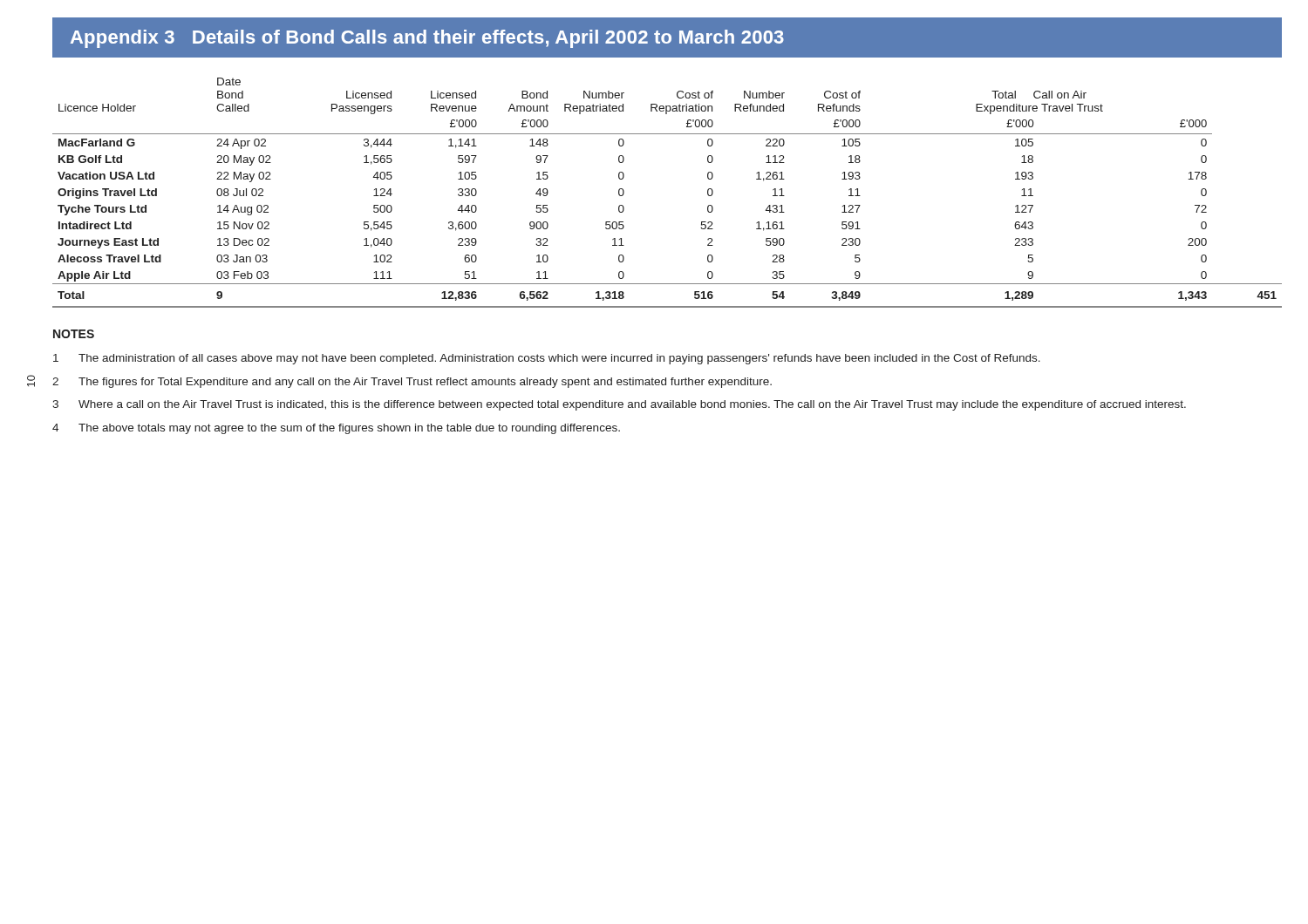1308x924 pixels.
Task: Select the table that reads "Number Refunded"
Action: pyautogui.click(x=667, y=190)
